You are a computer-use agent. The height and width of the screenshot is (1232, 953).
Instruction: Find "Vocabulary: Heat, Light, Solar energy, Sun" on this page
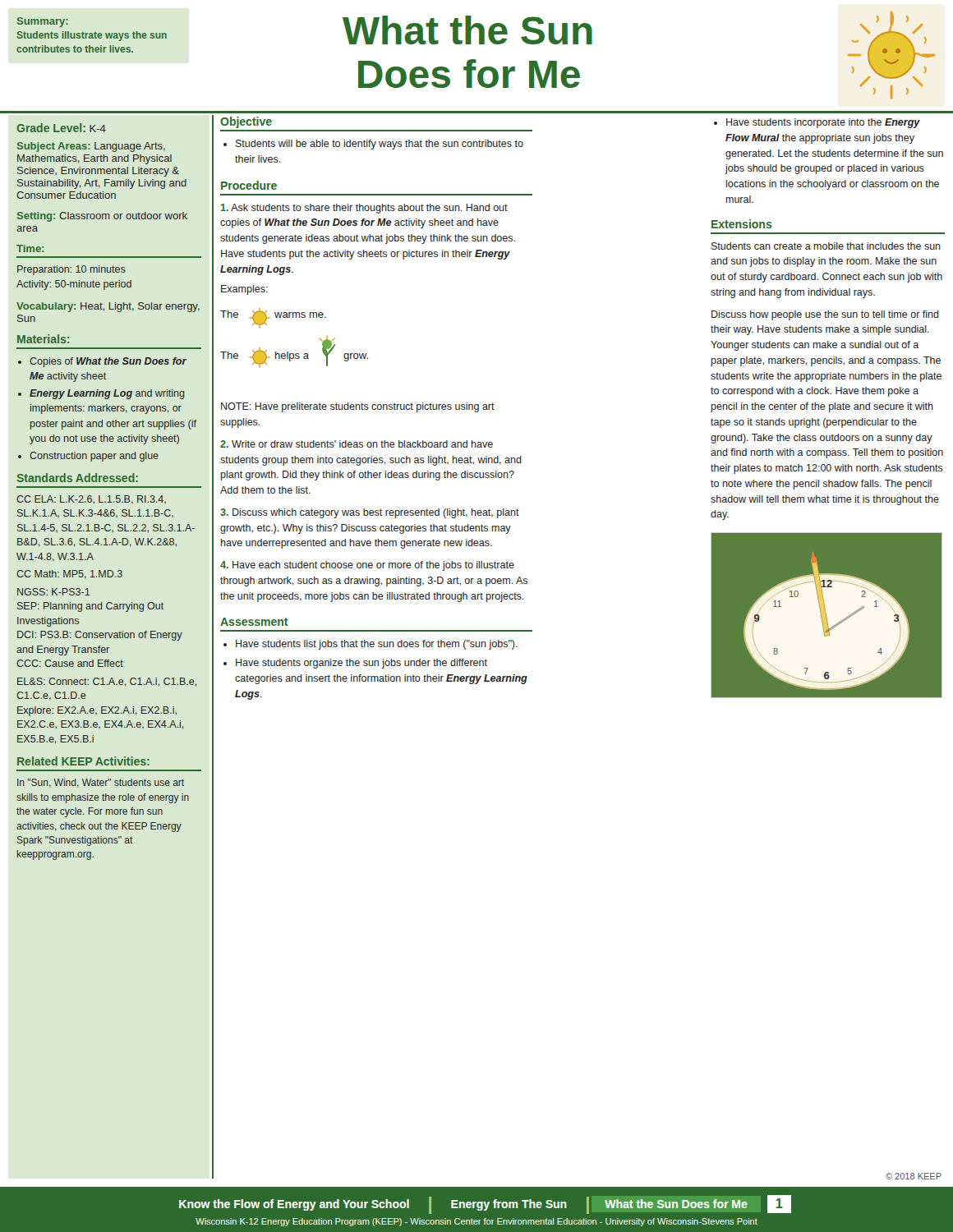coord(108,312)
